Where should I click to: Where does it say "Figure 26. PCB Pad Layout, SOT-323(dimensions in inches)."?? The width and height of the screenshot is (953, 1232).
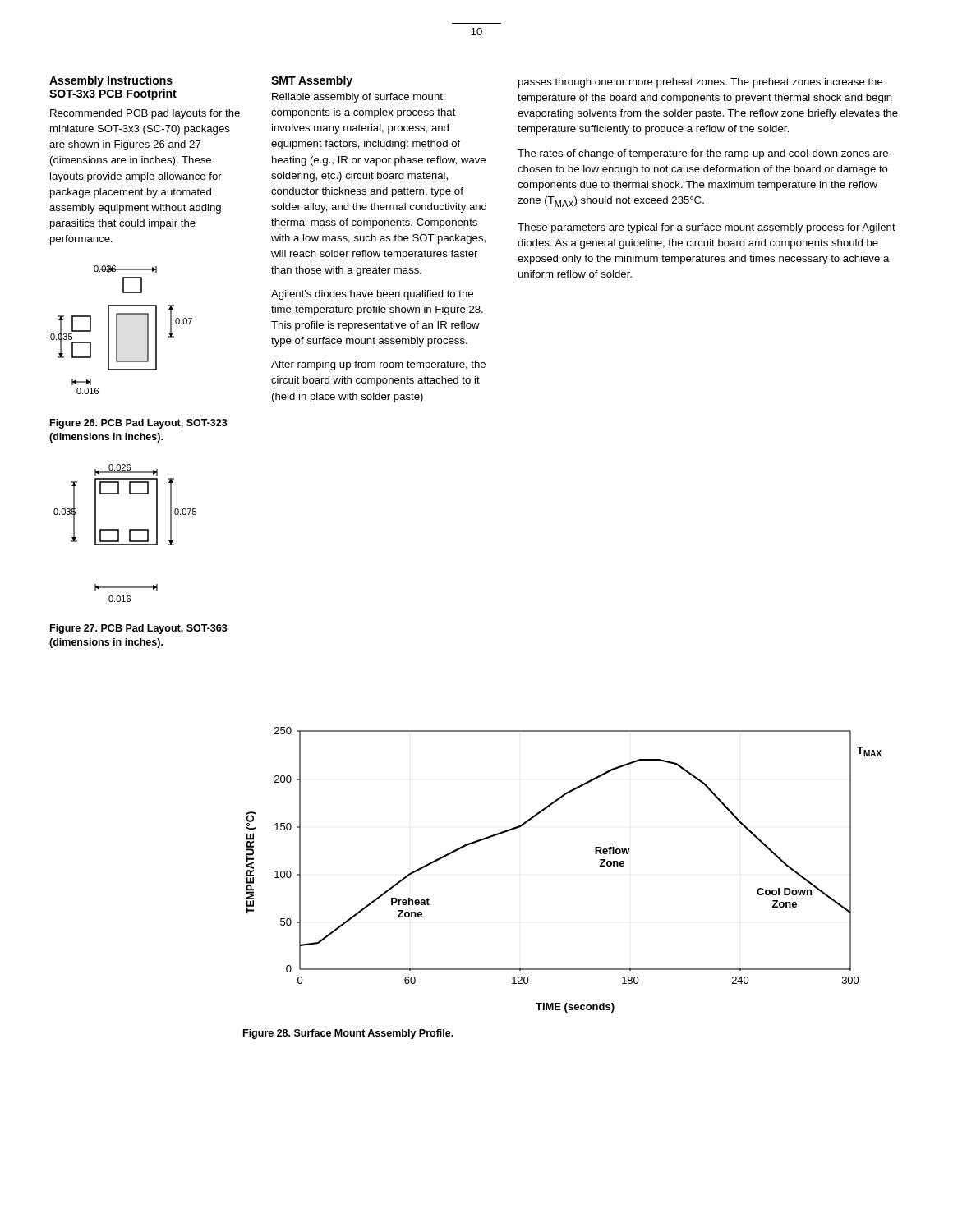point(138,430)
